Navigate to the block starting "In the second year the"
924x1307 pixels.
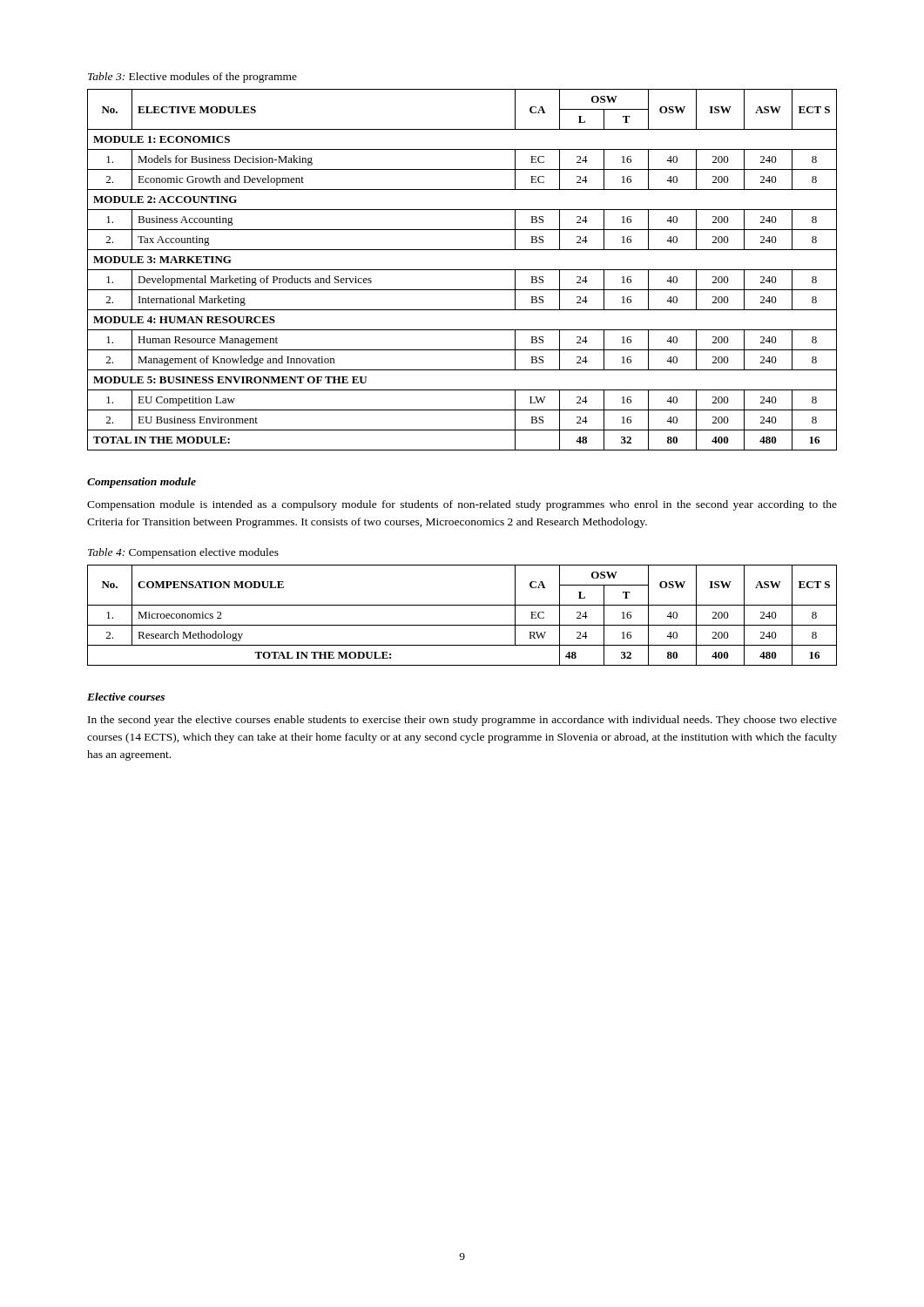coord(462,736)
